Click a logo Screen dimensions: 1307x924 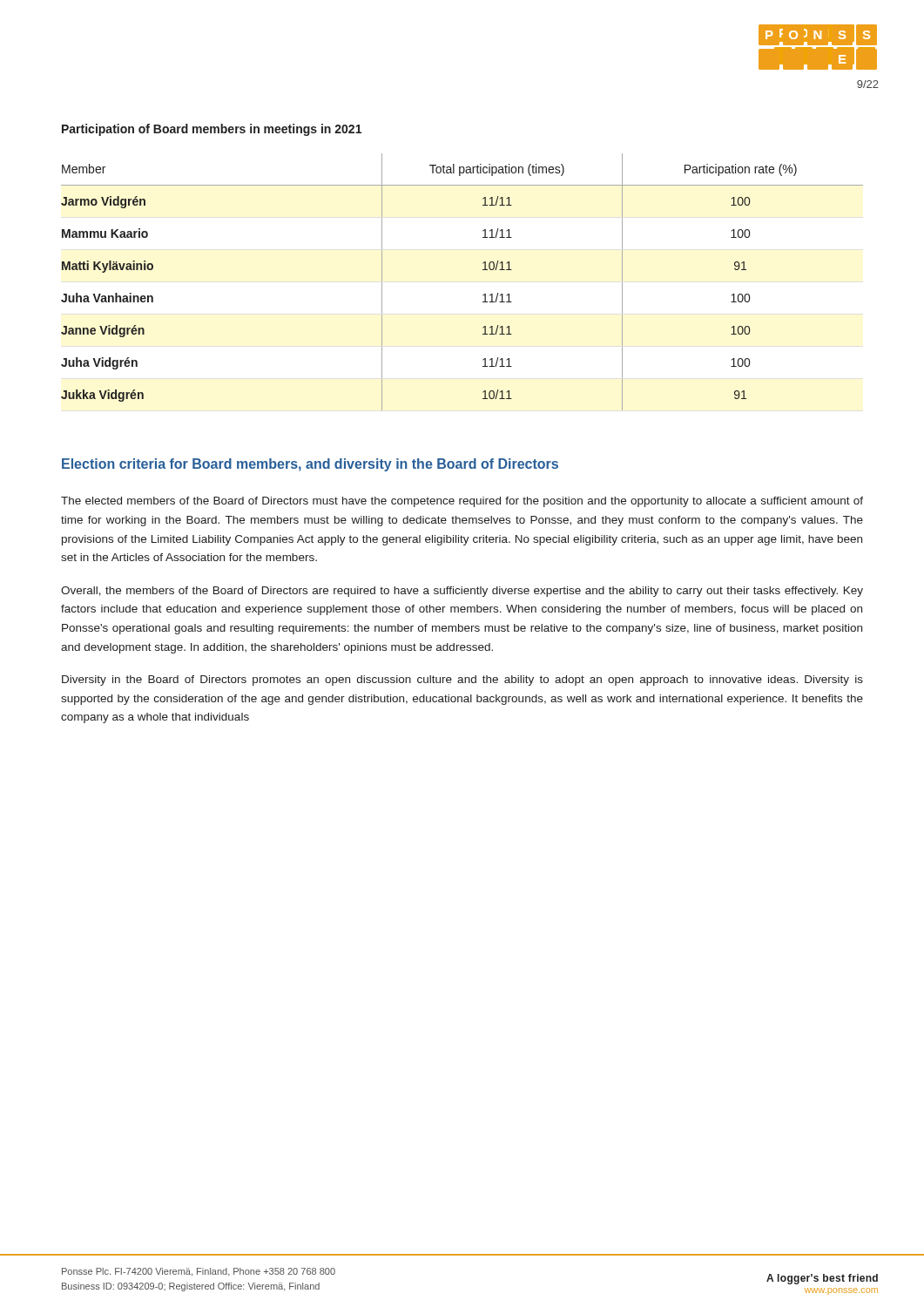(826, 44)
